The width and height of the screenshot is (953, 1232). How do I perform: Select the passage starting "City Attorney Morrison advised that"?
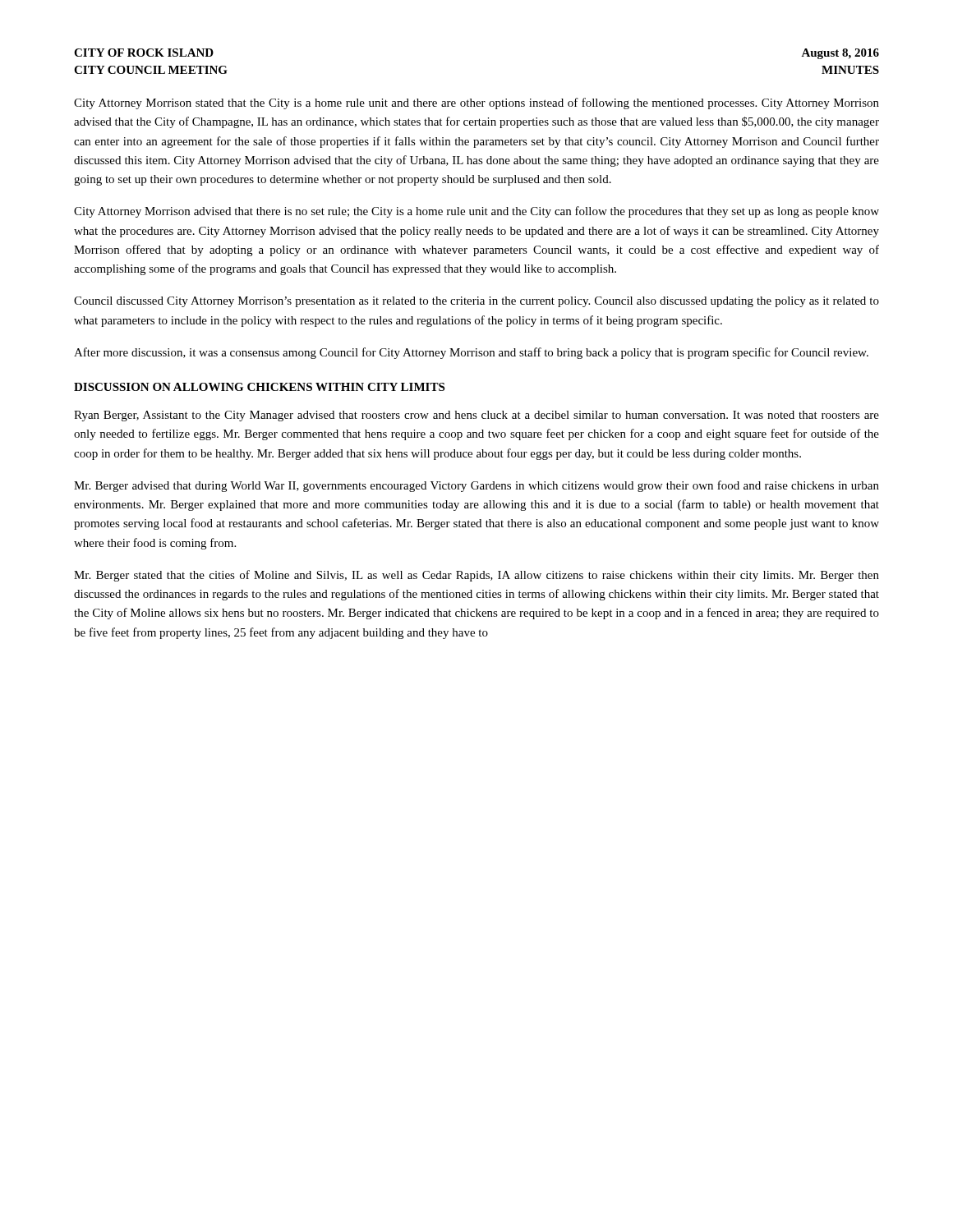pyautogui.click(x=476, y=240)
